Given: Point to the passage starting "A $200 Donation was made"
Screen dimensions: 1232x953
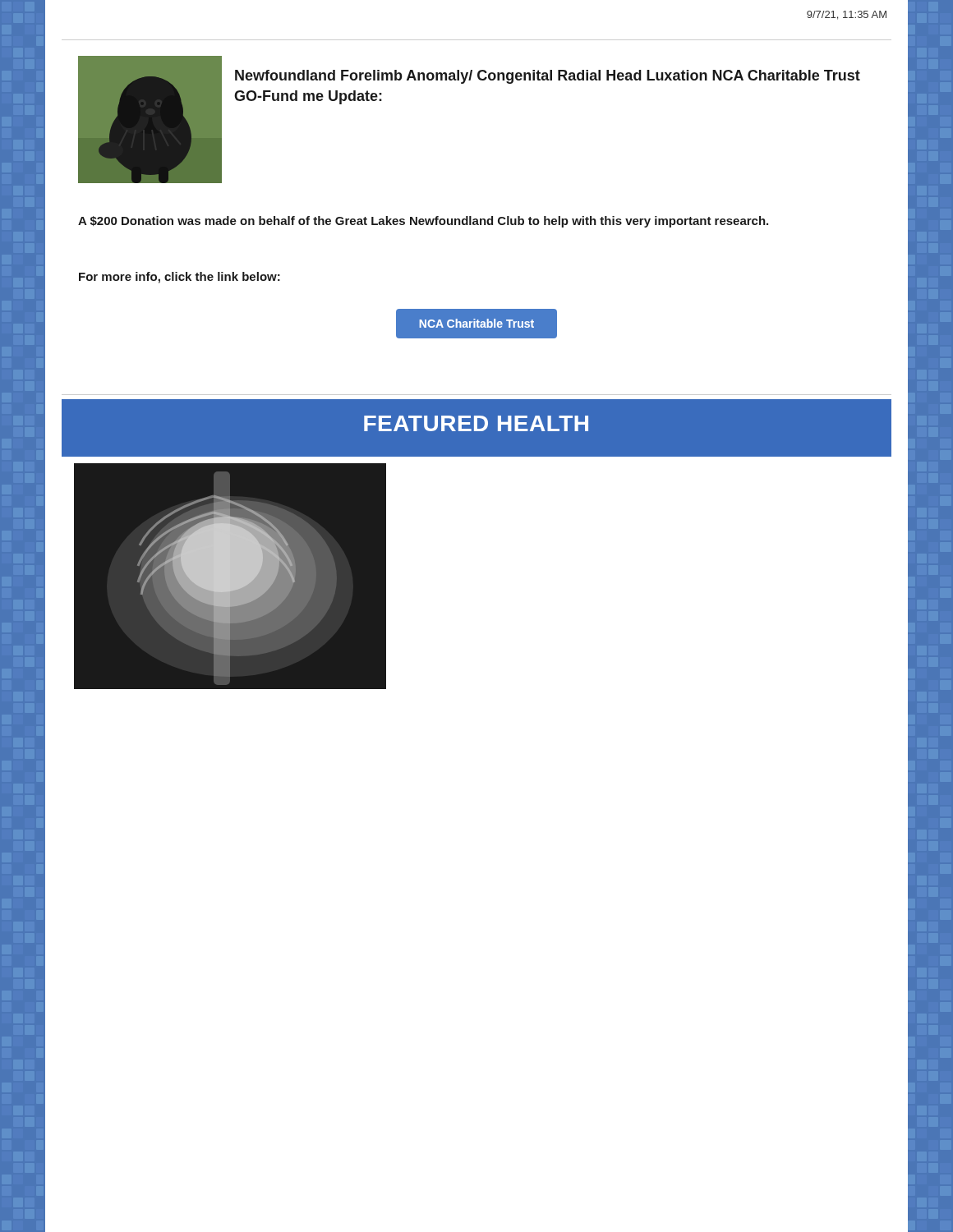Looking at the screenshot, I should 424,221.
